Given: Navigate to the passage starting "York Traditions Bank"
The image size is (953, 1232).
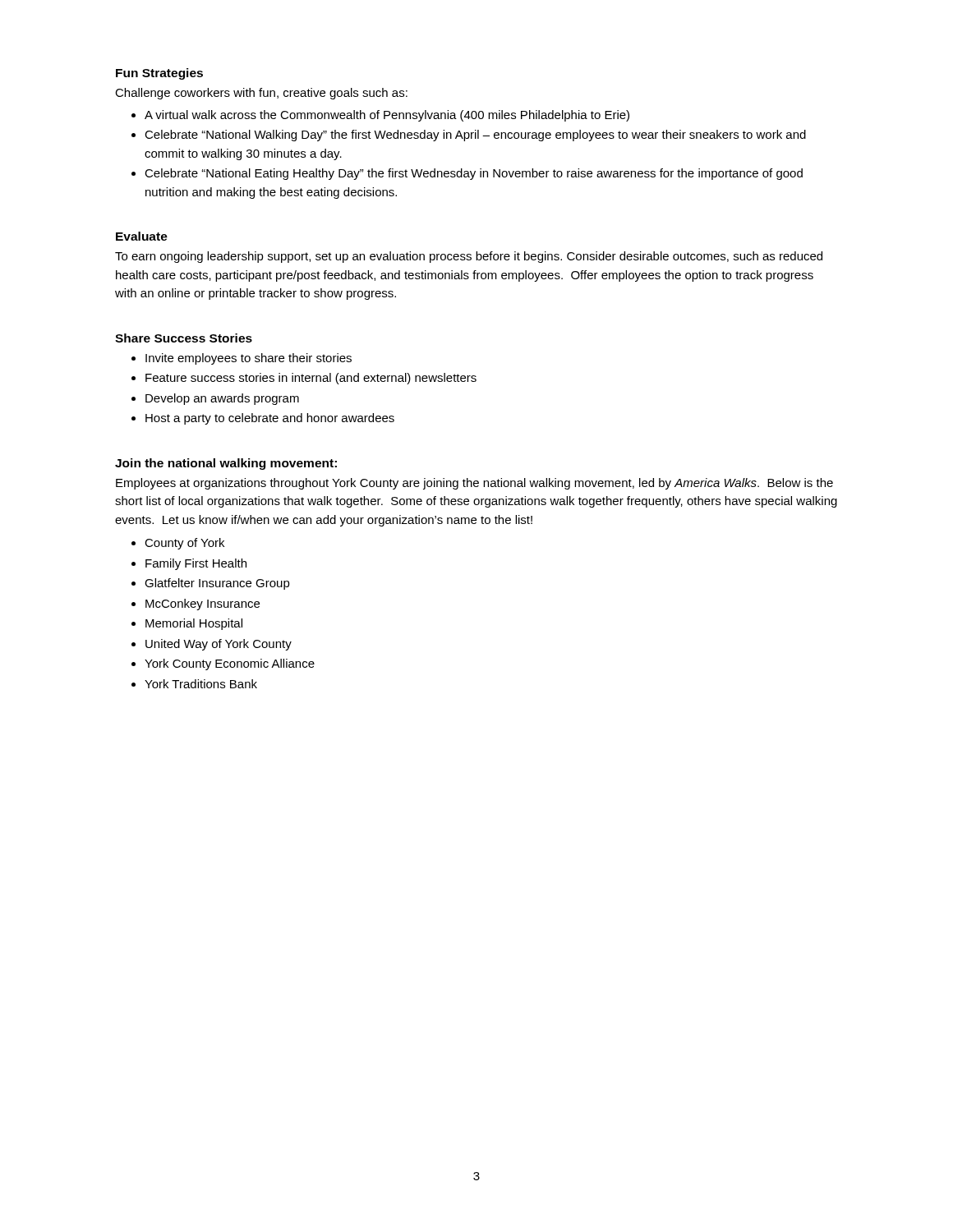Looking at the screenshot, I should coord(201,683).
